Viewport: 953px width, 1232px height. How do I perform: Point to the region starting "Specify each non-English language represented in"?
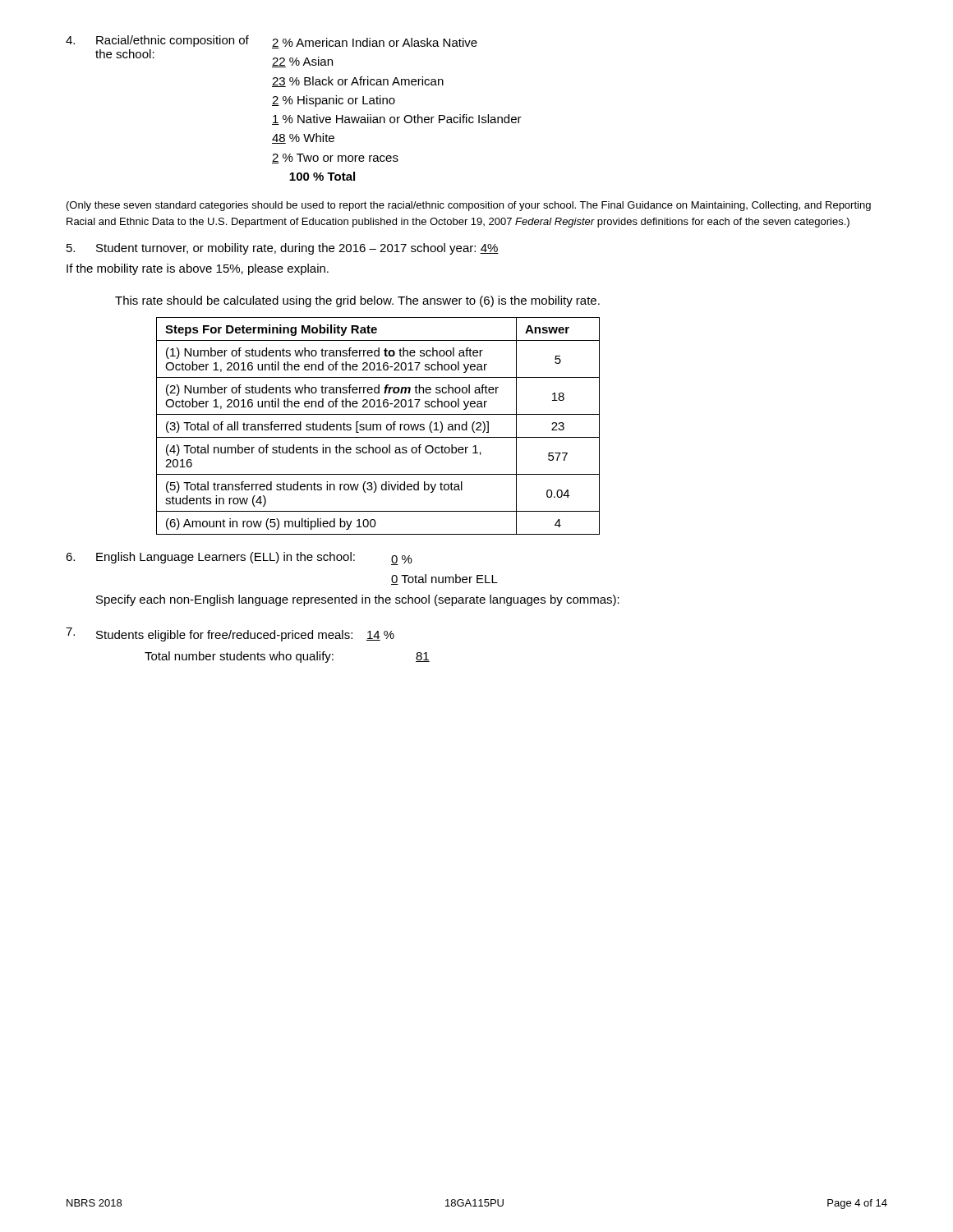tap(358, 599)
